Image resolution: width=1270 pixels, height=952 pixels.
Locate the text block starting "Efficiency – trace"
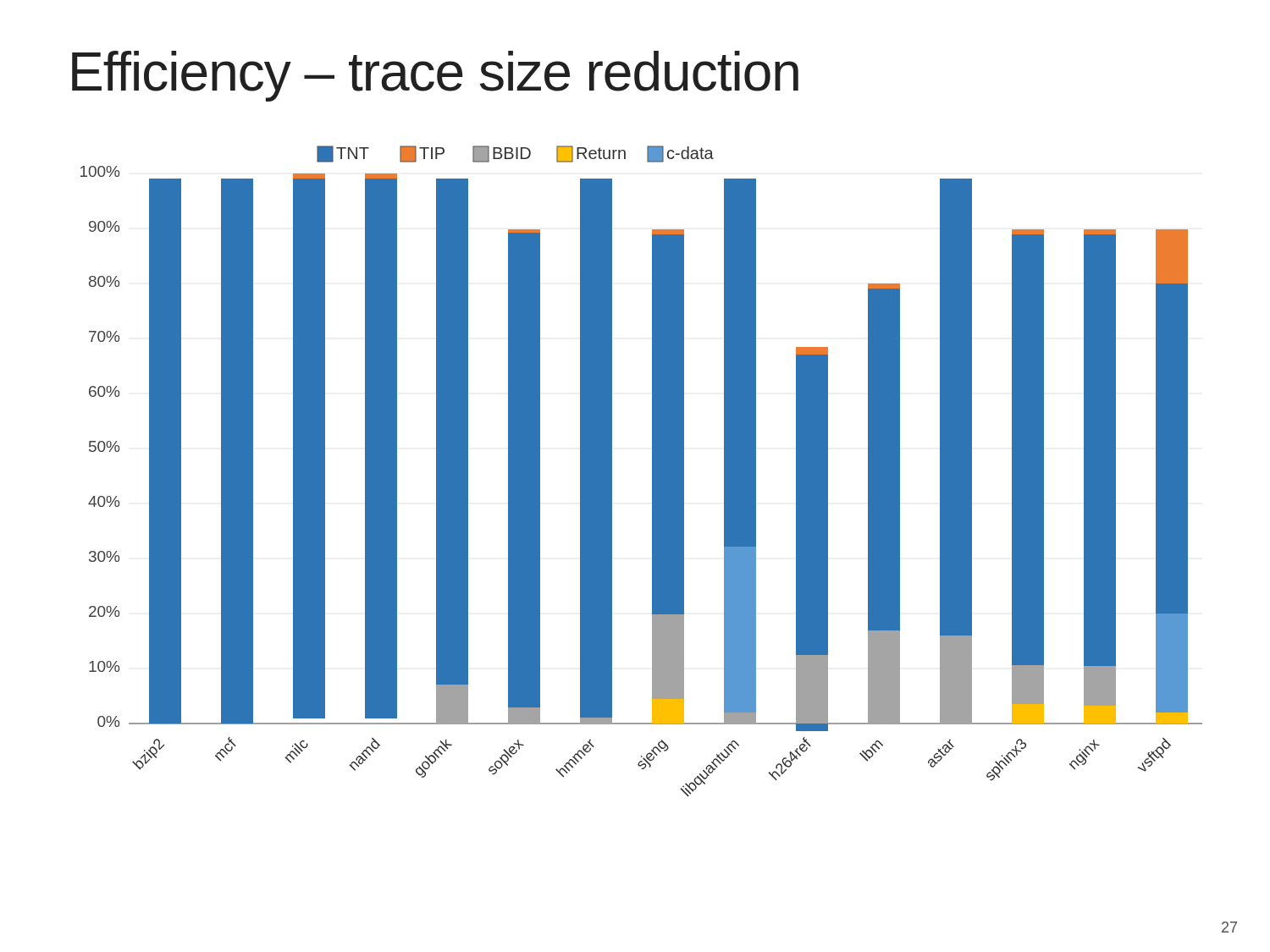[x=434, y=72]
